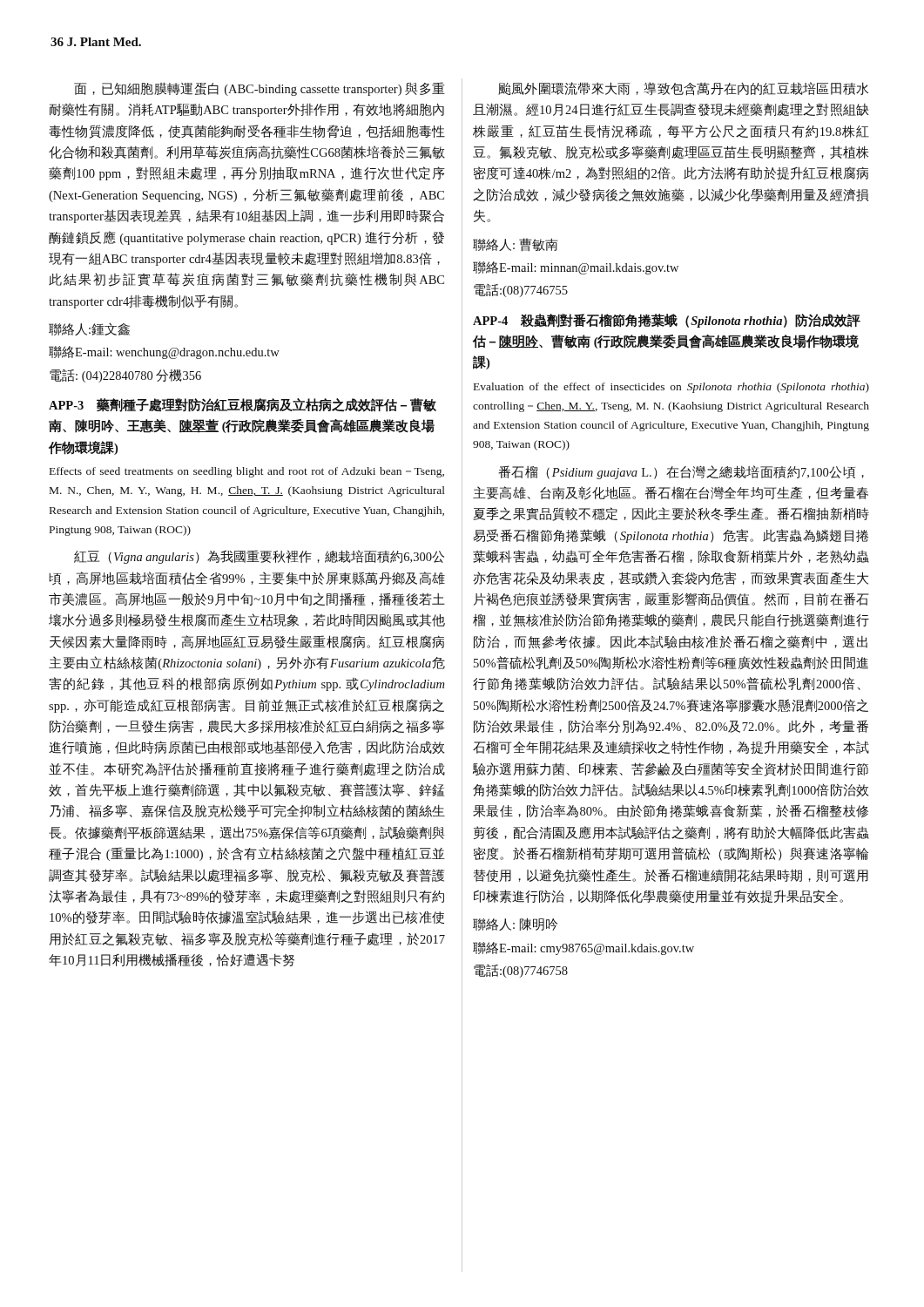Locate the text block with the text "Effects of seed treatments"
Image resolution: width=924 pixels, height=1307 pixels.
click(x=247, y=500)
